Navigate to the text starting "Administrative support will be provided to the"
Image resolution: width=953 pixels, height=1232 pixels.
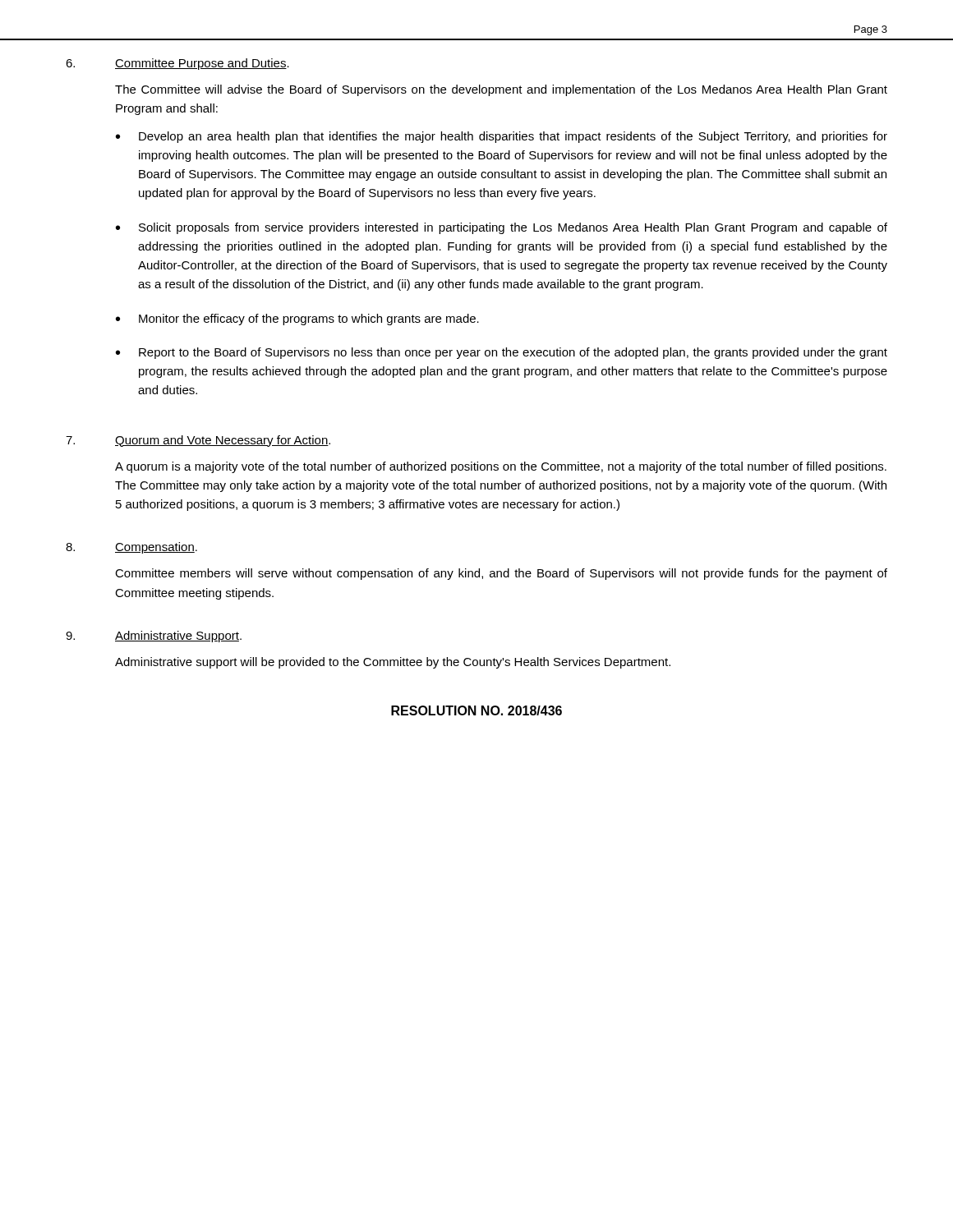point(393,661)
